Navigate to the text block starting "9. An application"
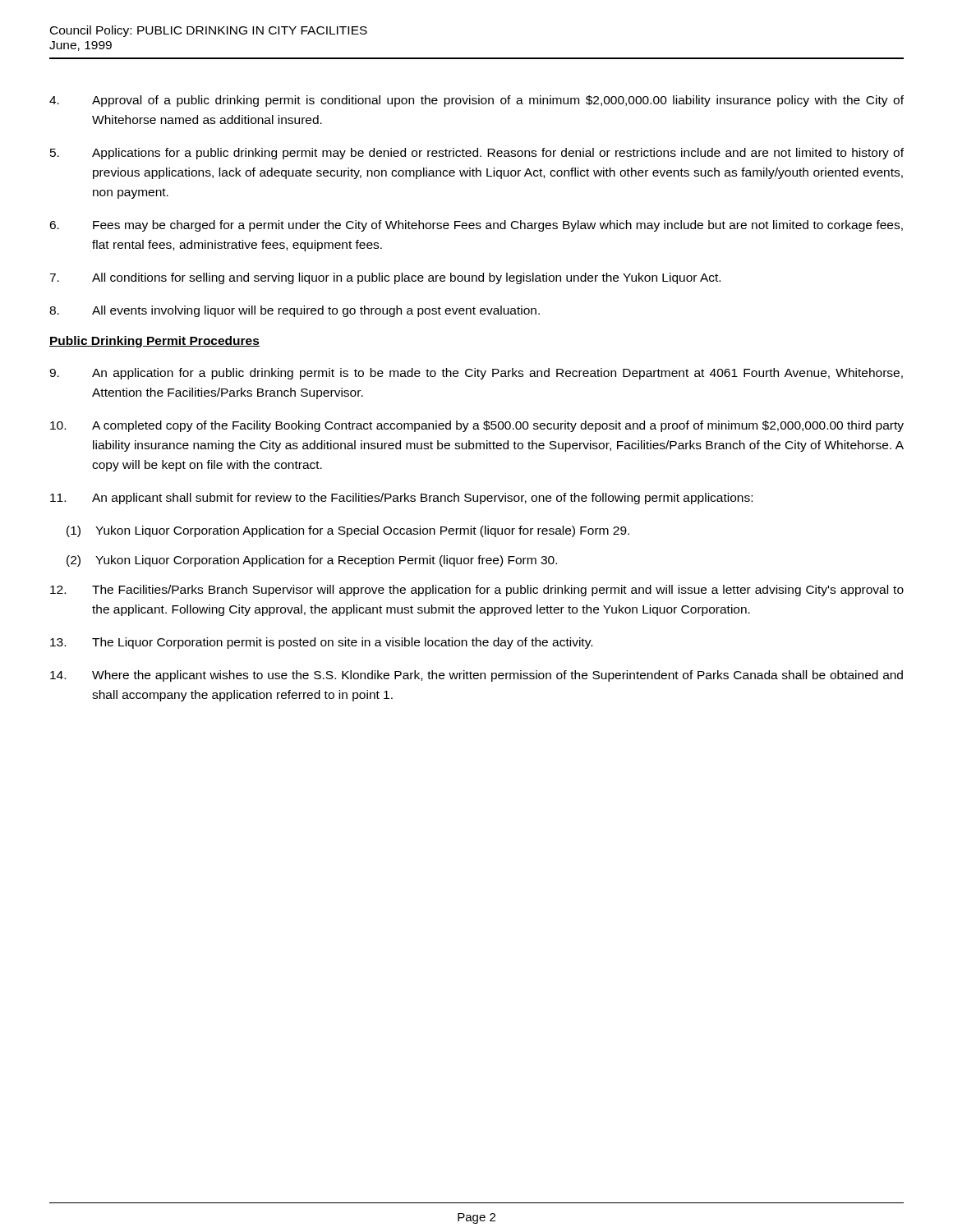953x1232 pixels. coord(476,383)
